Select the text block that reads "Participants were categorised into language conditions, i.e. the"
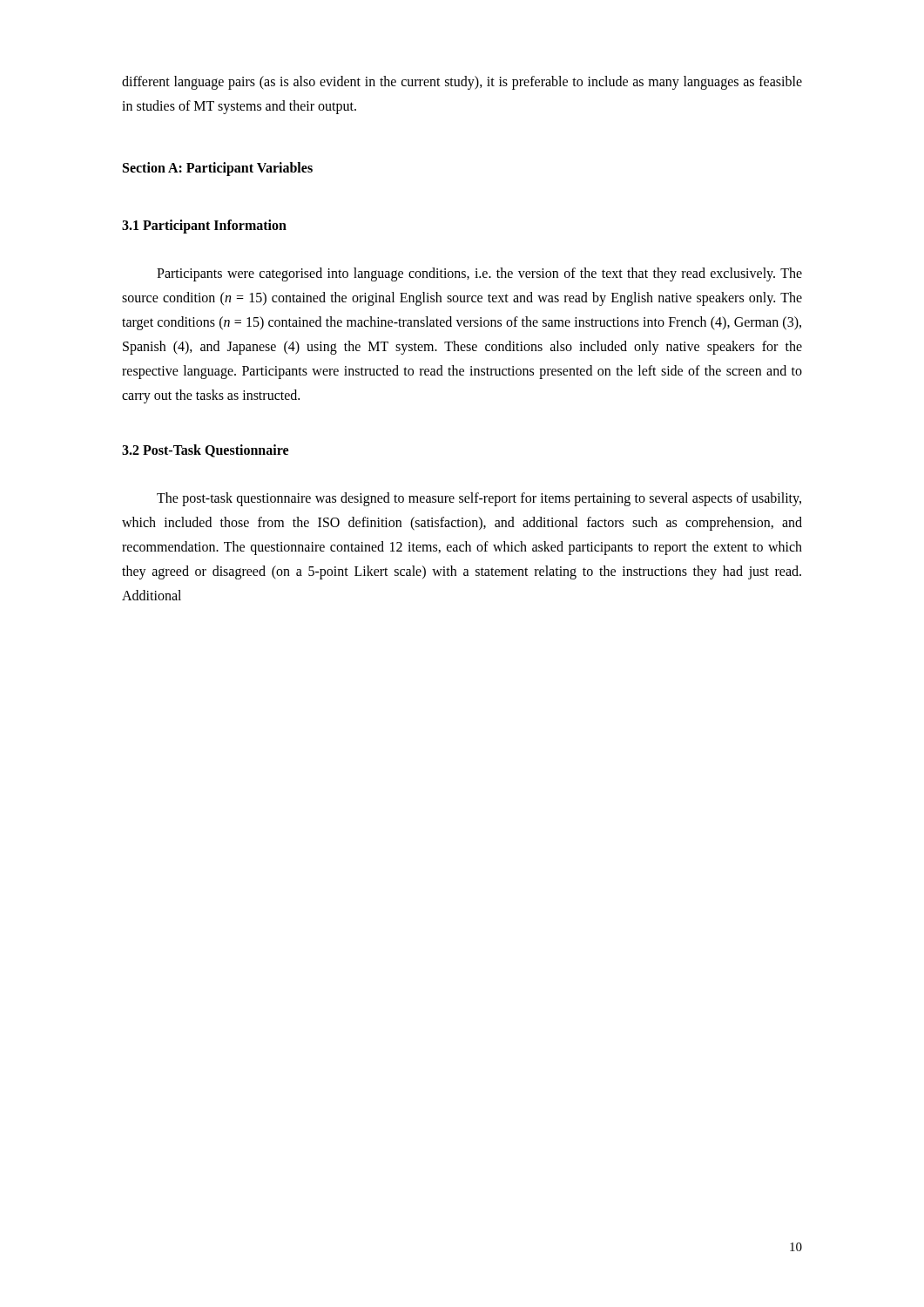 pos(462,334)
